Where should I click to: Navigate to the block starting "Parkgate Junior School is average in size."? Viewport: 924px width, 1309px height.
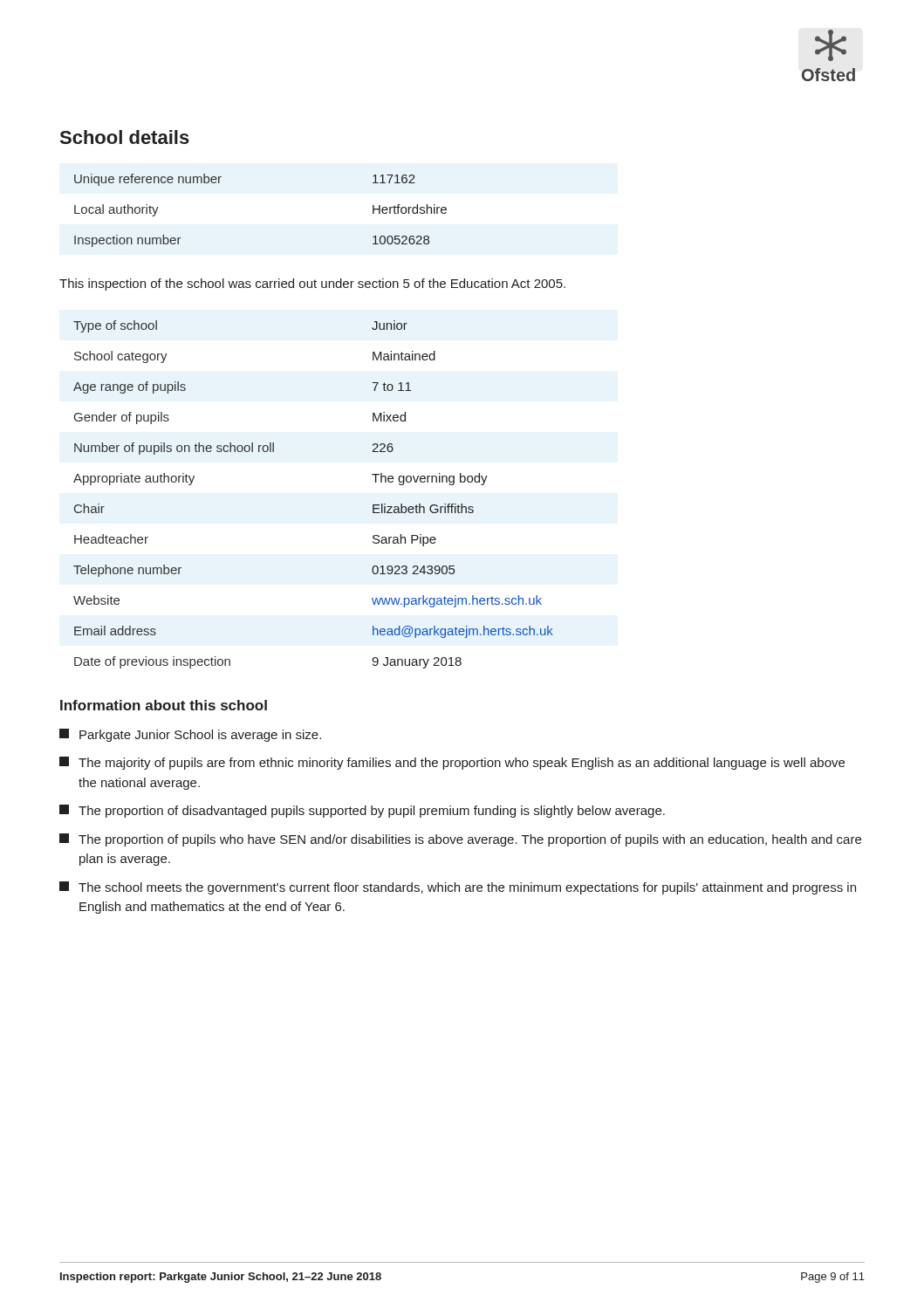[190, 735]
